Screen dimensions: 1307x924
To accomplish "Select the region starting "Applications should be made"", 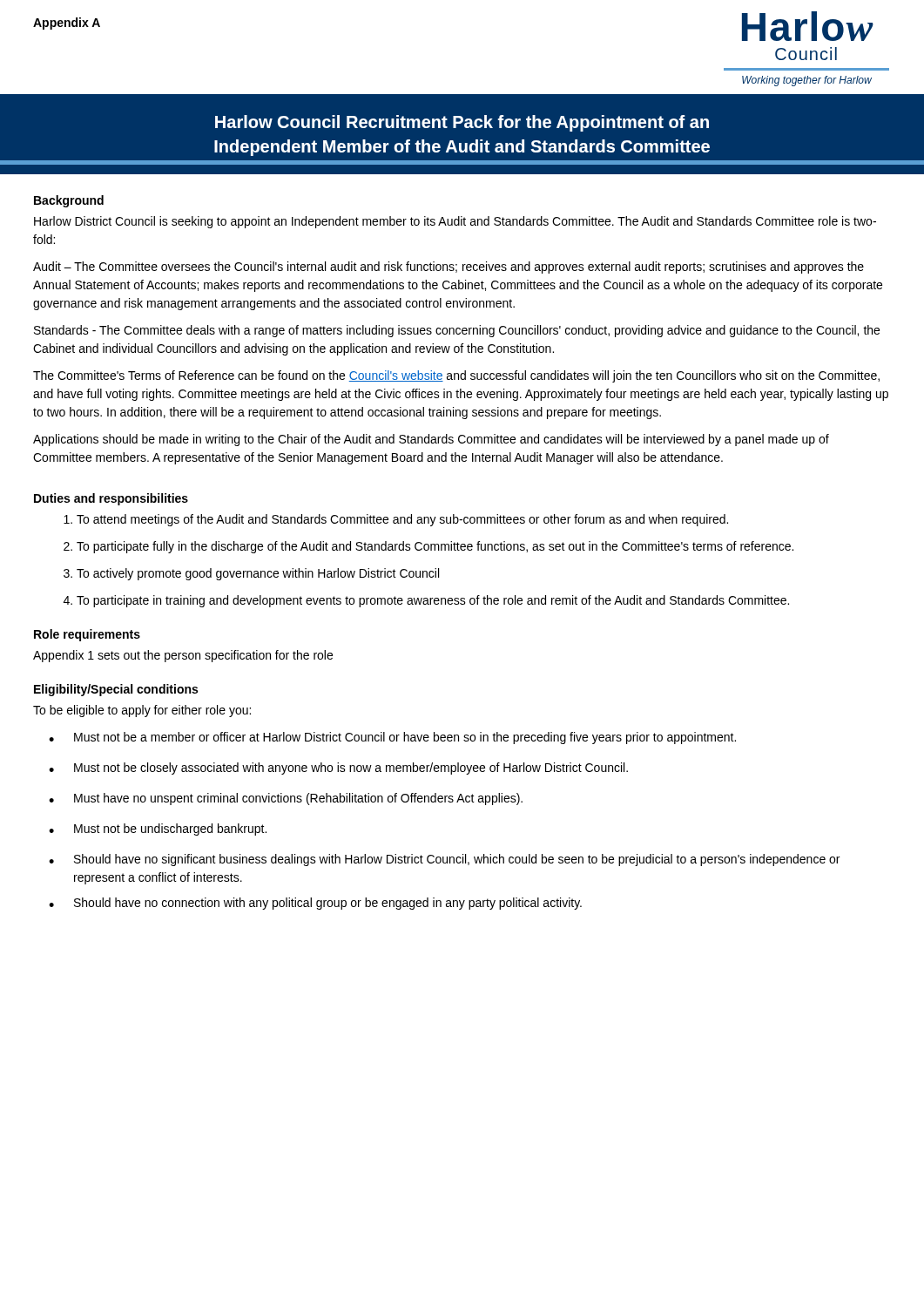I will [x=431, y=448].
